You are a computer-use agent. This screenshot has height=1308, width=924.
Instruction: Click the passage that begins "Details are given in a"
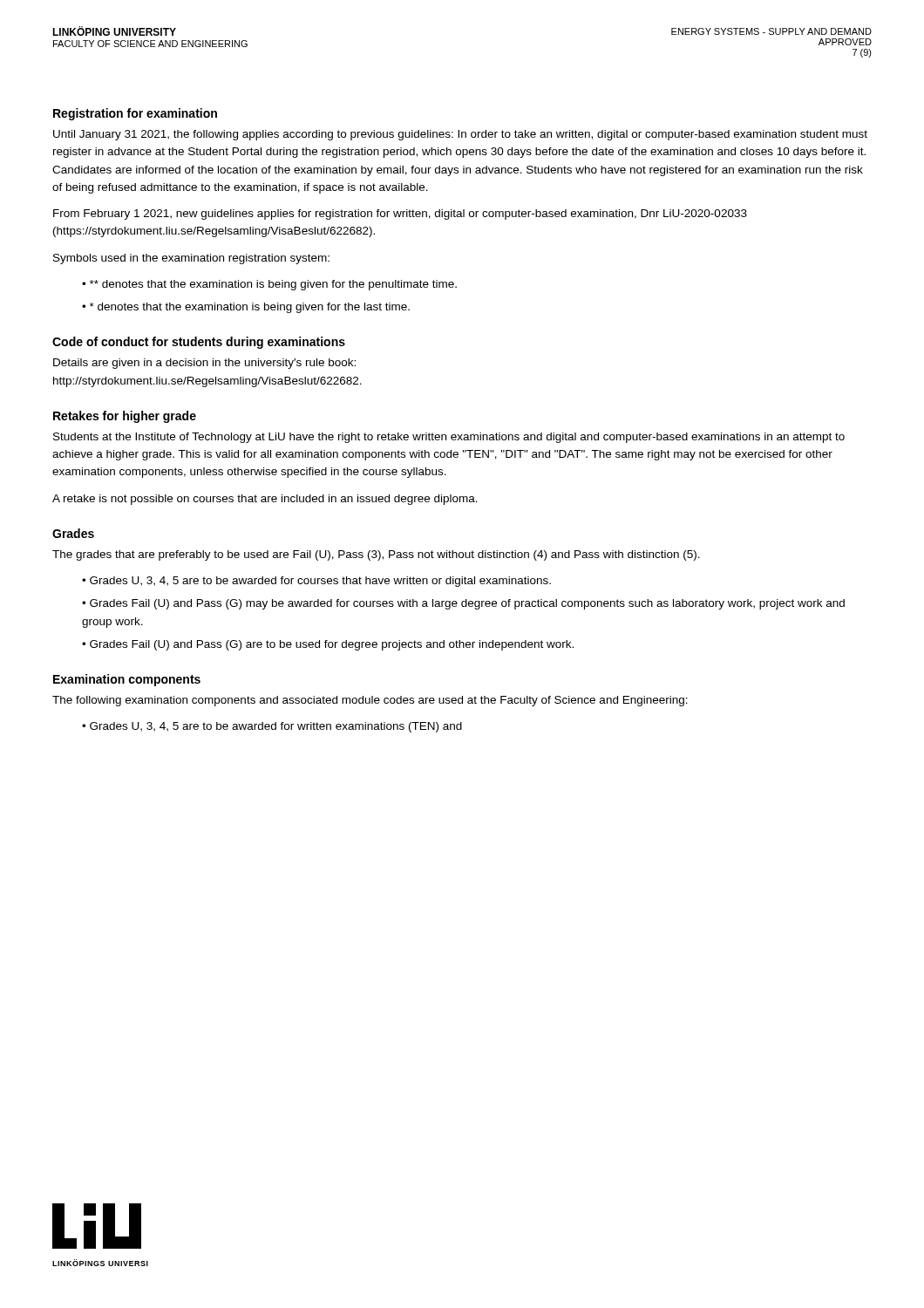pyautogui.click(x=207, y=371)
